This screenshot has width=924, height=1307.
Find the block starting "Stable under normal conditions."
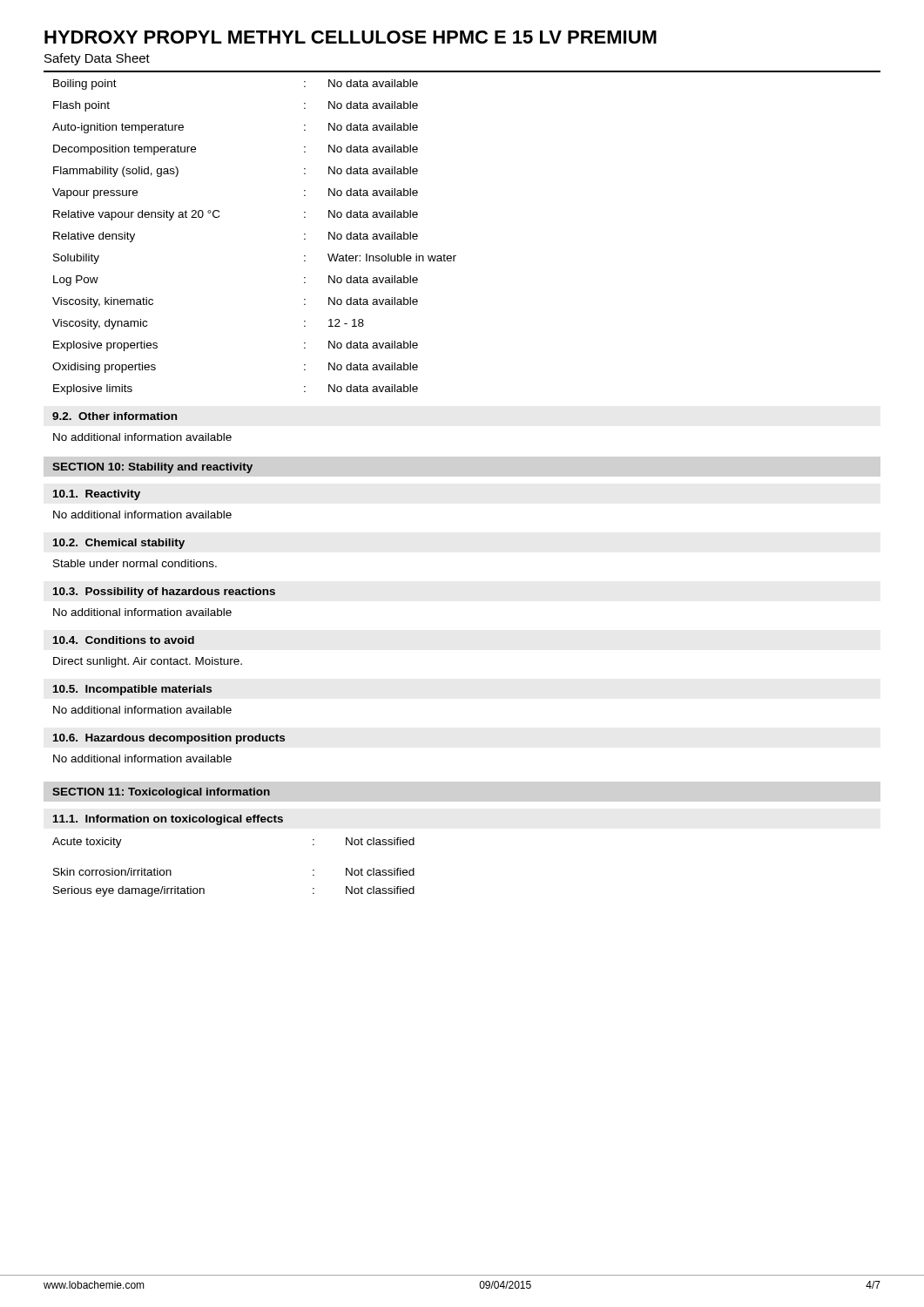click(135, 563)
